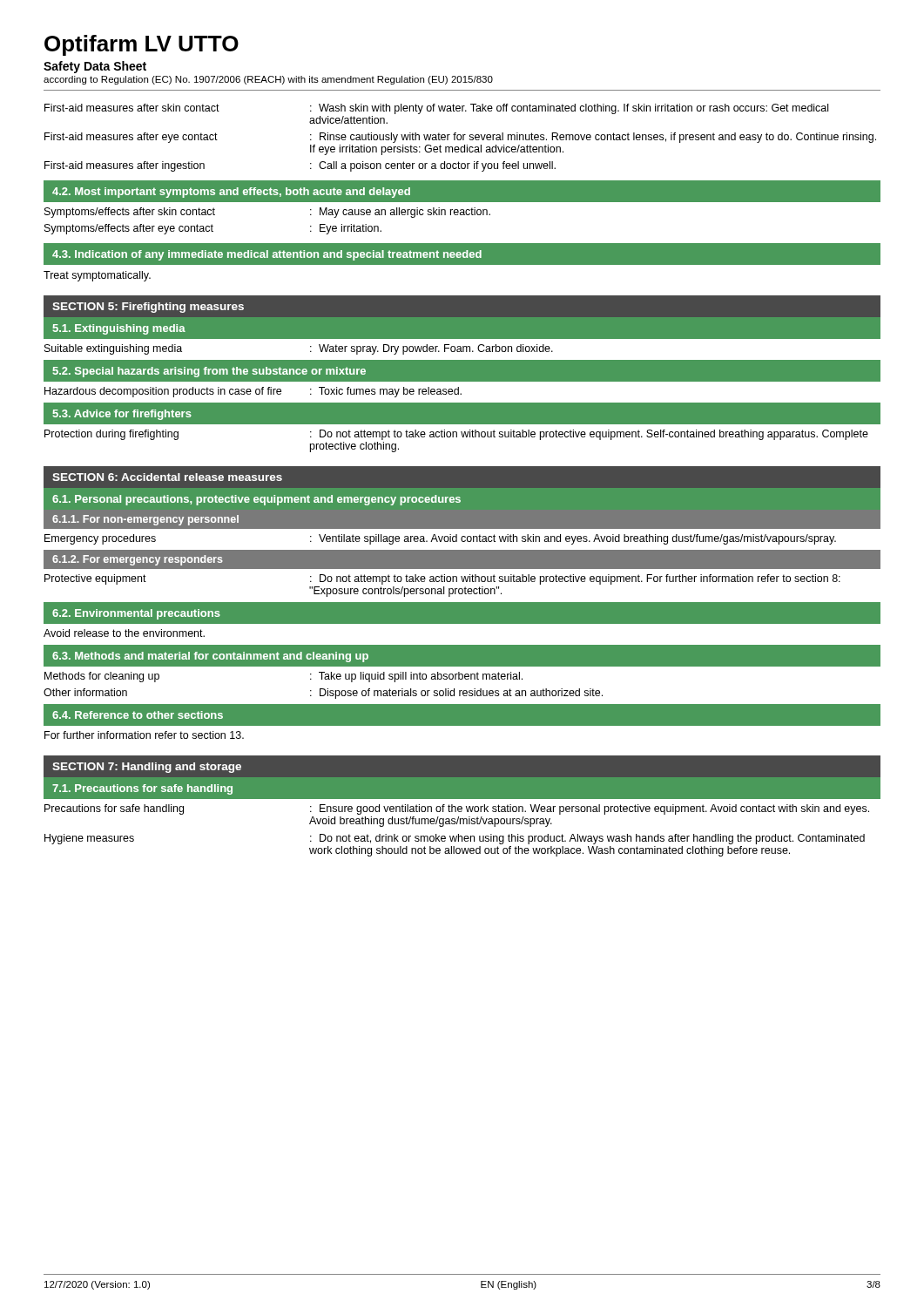Screen dimensions: 1307x924
Task: Click on the text block starting "SECTION 6: Accidental release"
Action: pyautogui.click(x=167, y=477)
